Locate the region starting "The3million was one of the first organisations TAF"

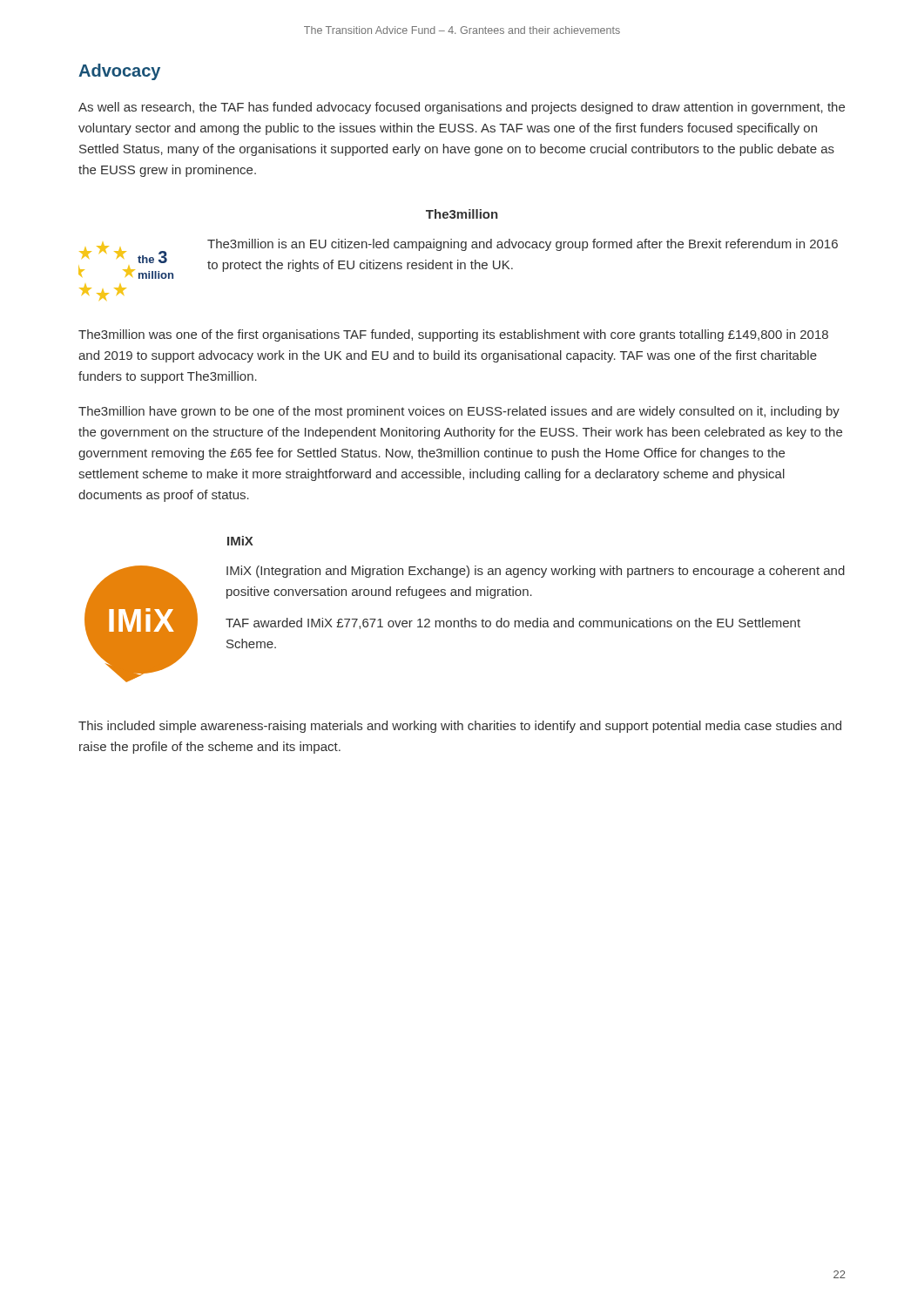[454, 355]
